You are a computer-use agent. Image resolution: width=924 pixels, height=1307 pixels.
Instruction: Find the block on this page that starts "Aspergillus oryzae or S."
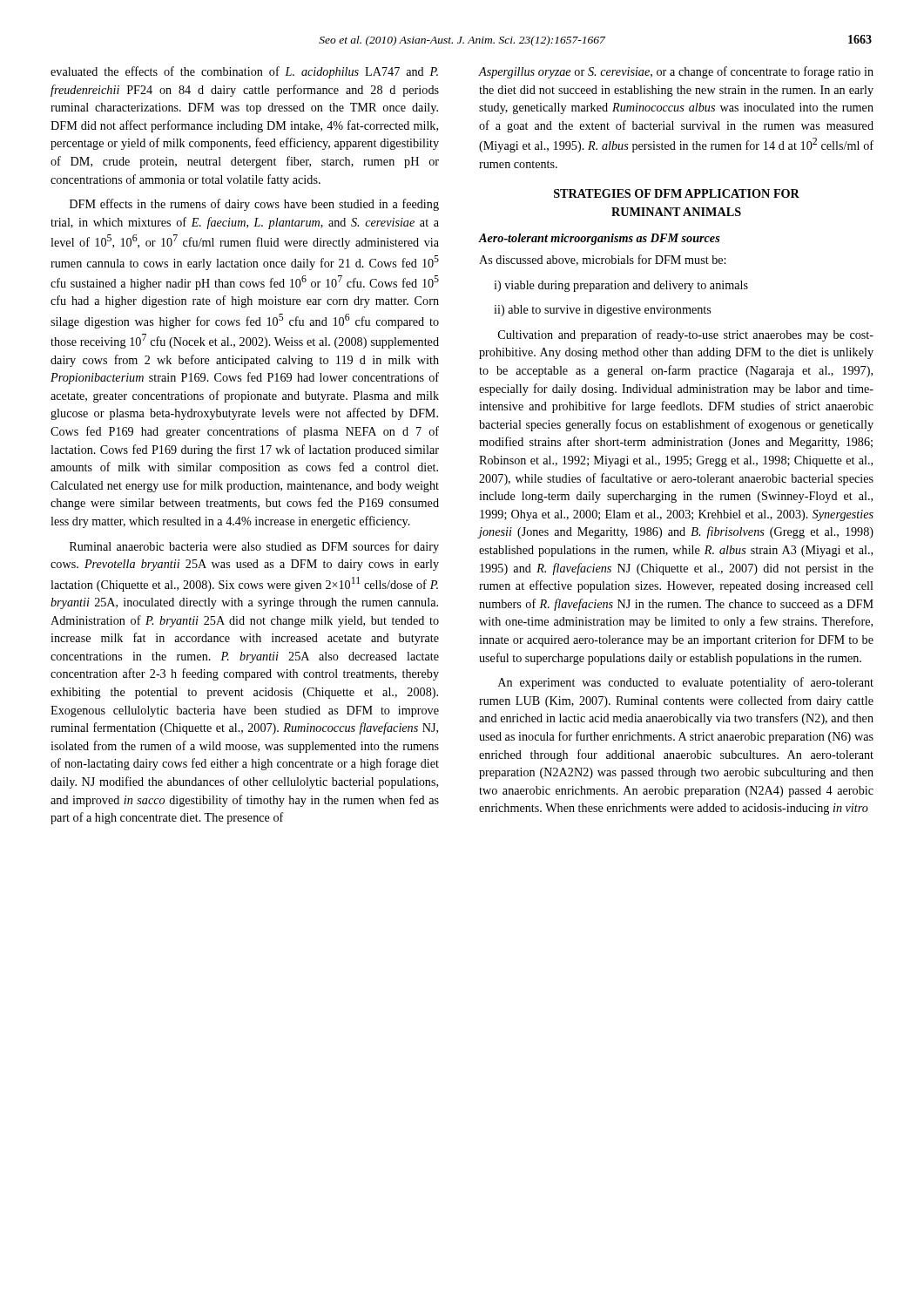[676, 118]
